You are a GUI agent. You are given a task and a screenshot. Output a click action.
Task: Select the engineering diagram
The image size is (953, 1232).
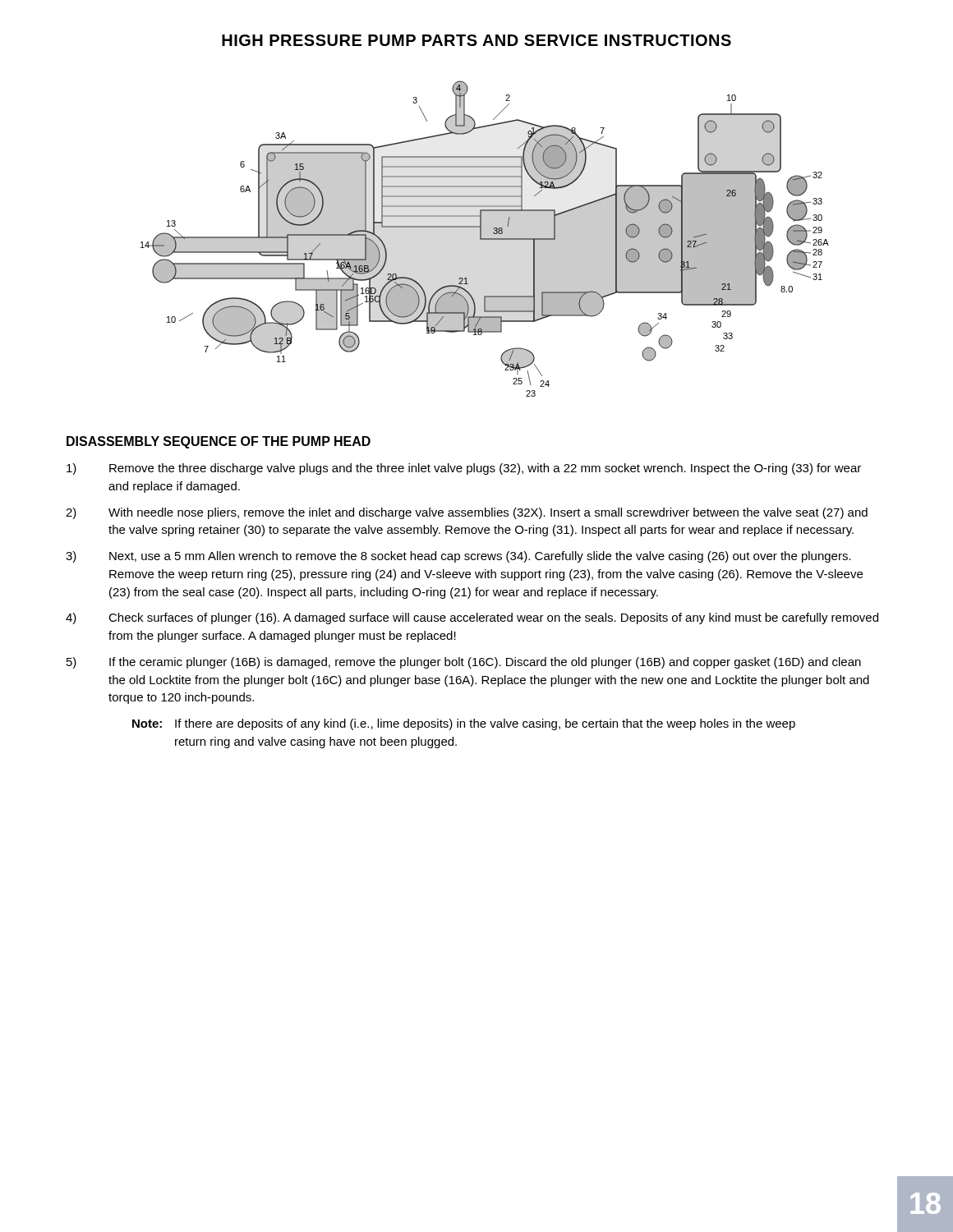(x=476, y=235)
